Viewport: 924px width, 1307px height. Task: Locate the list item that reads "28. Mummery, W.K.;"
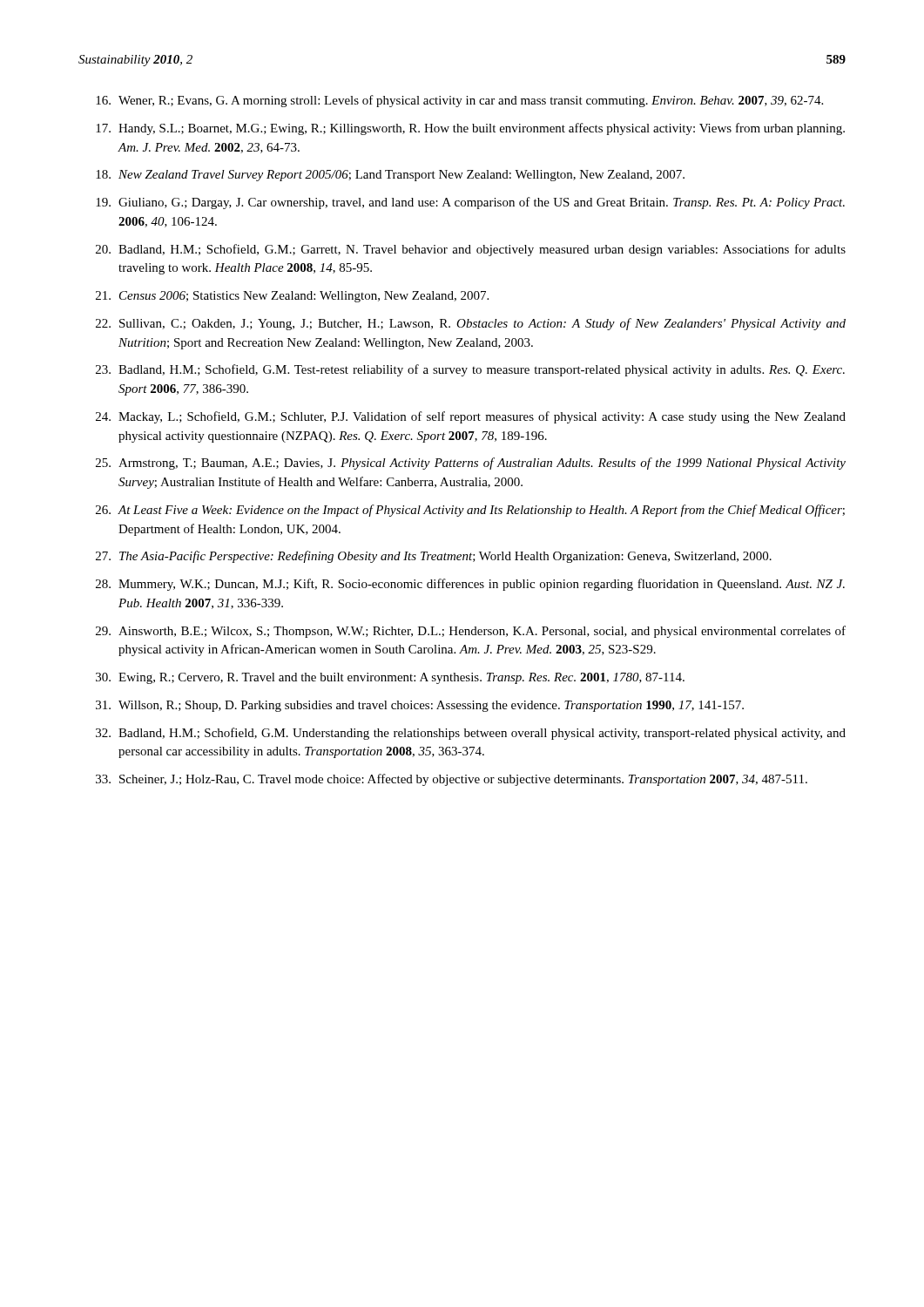(x=462, y=594)
